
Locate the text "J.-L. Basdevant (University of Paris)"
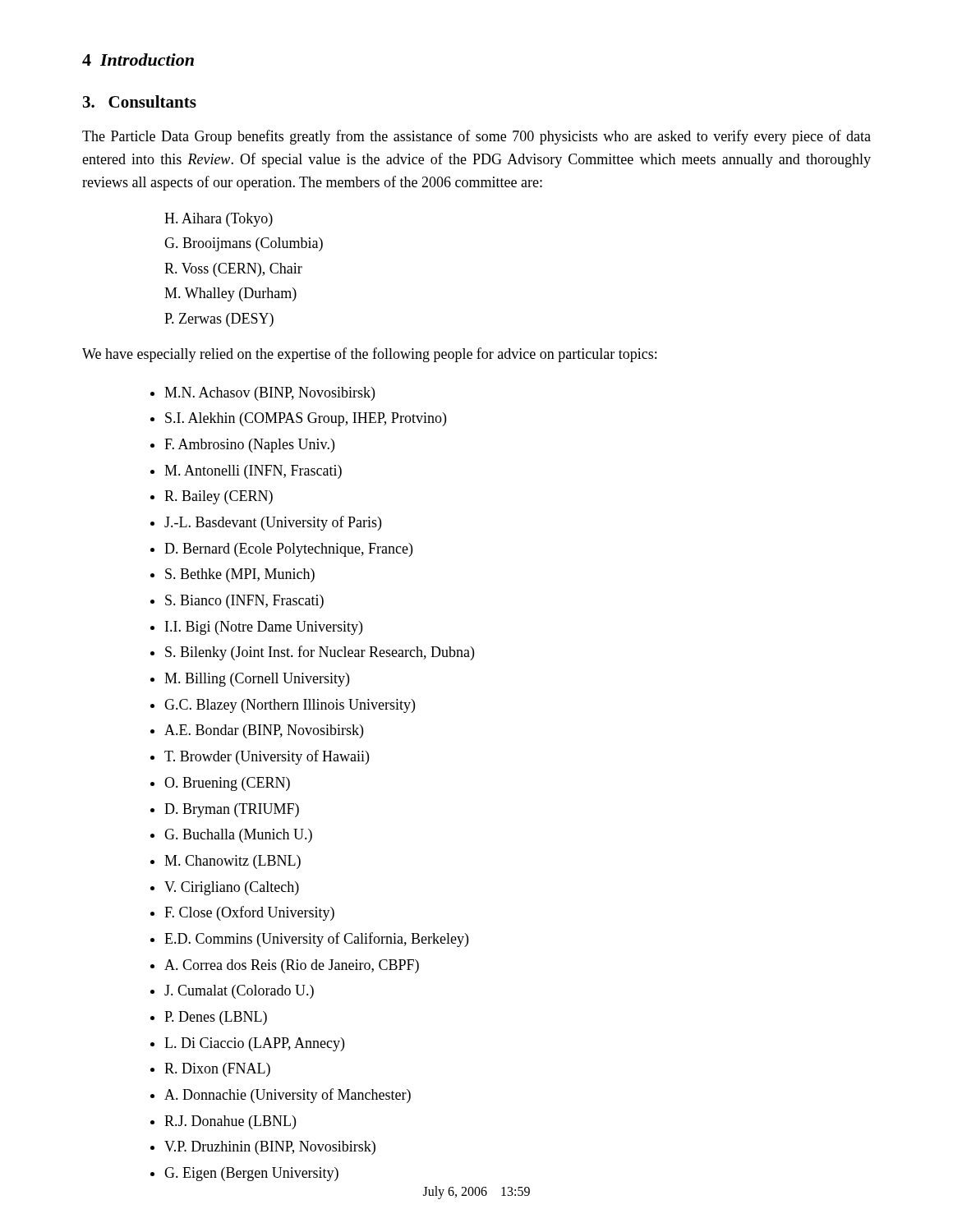point(273,522)
